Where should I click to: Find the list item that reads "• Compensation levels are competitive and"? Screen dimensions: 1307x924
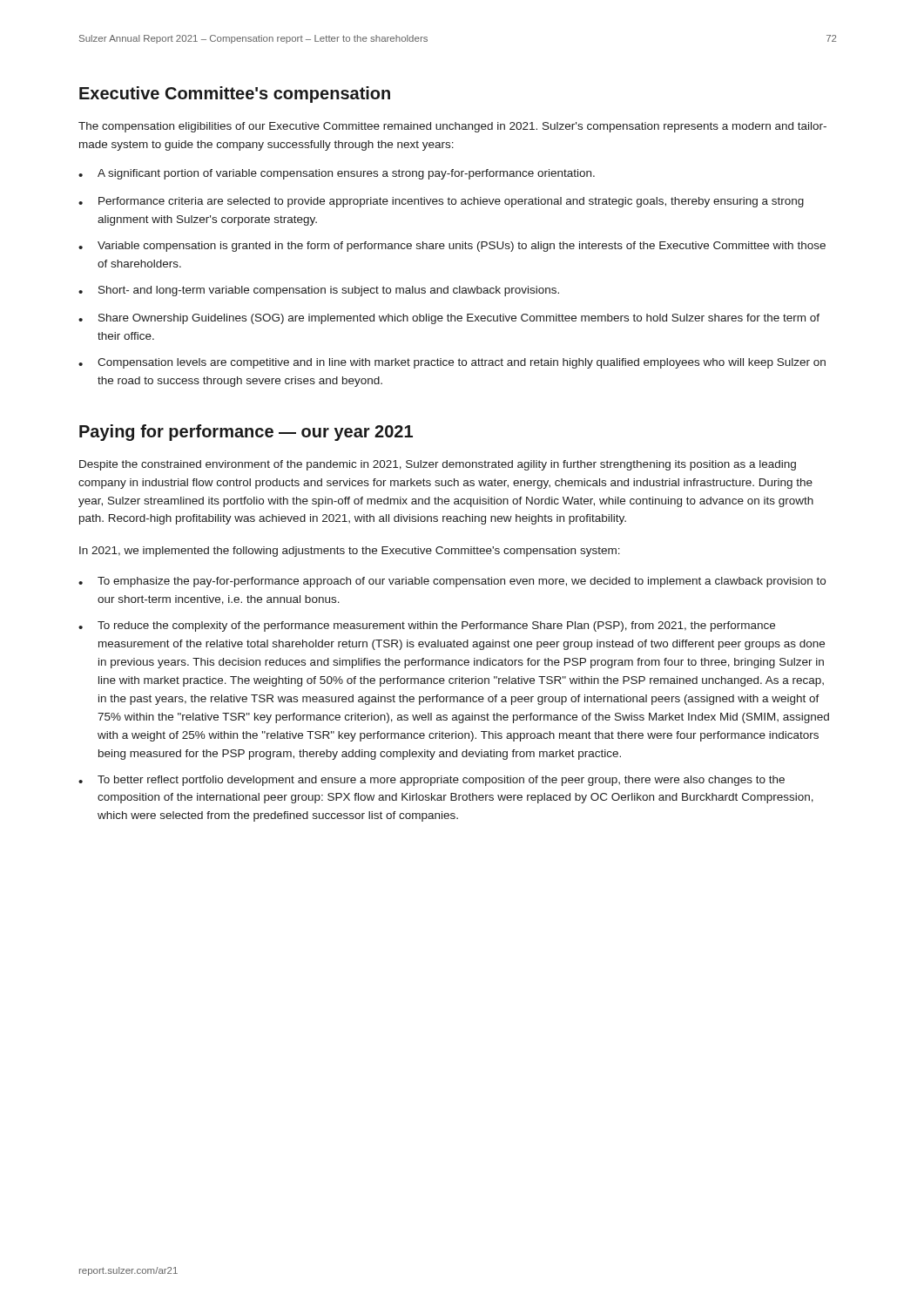tap(458, 372)
